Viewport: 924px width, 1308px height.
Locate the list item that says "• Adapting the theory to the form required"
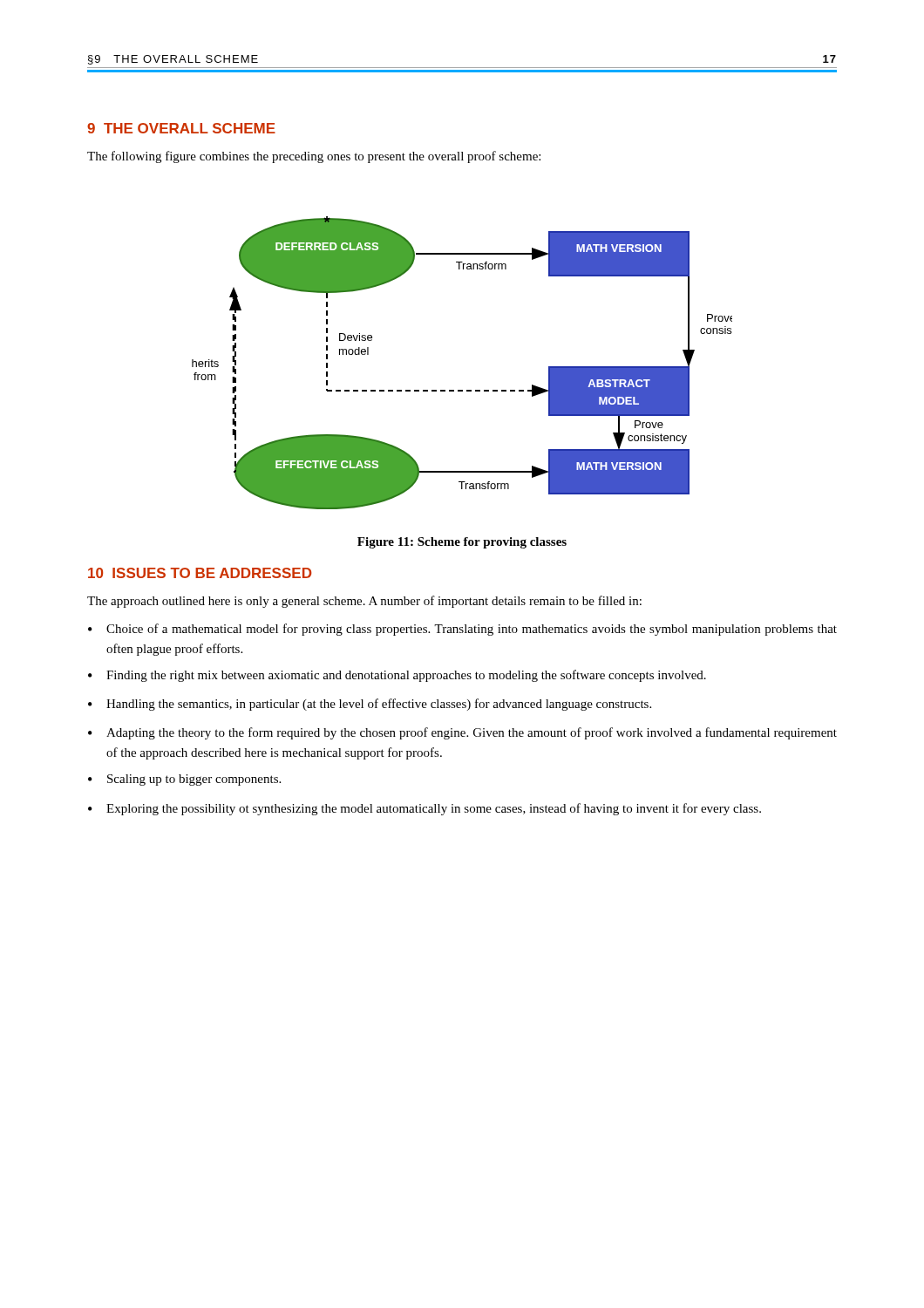[x=462, y=743]
